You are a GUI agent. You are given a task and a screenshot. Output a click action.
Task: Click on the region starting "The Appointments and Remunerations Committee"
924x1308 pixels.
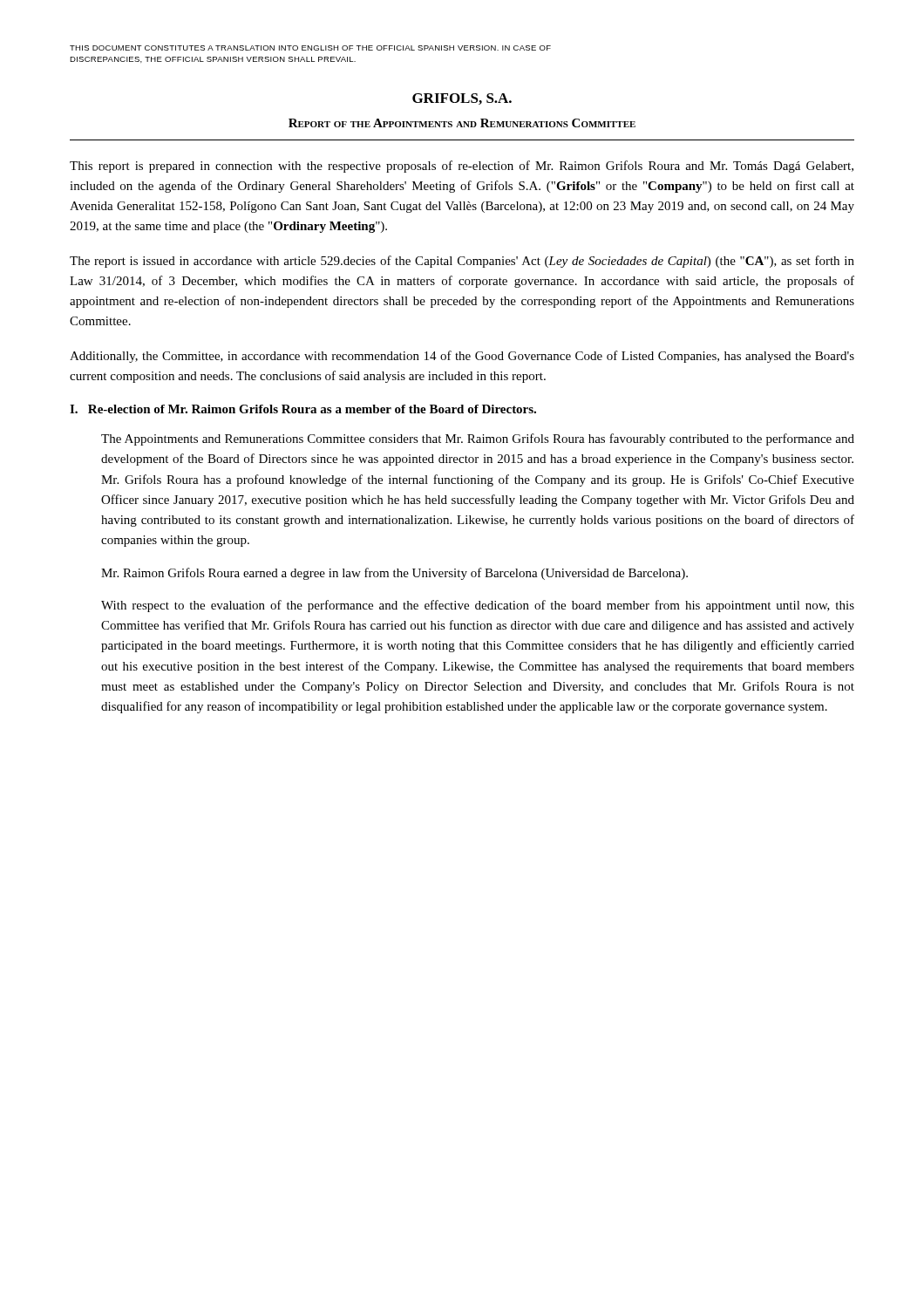[x=478, y=489]
